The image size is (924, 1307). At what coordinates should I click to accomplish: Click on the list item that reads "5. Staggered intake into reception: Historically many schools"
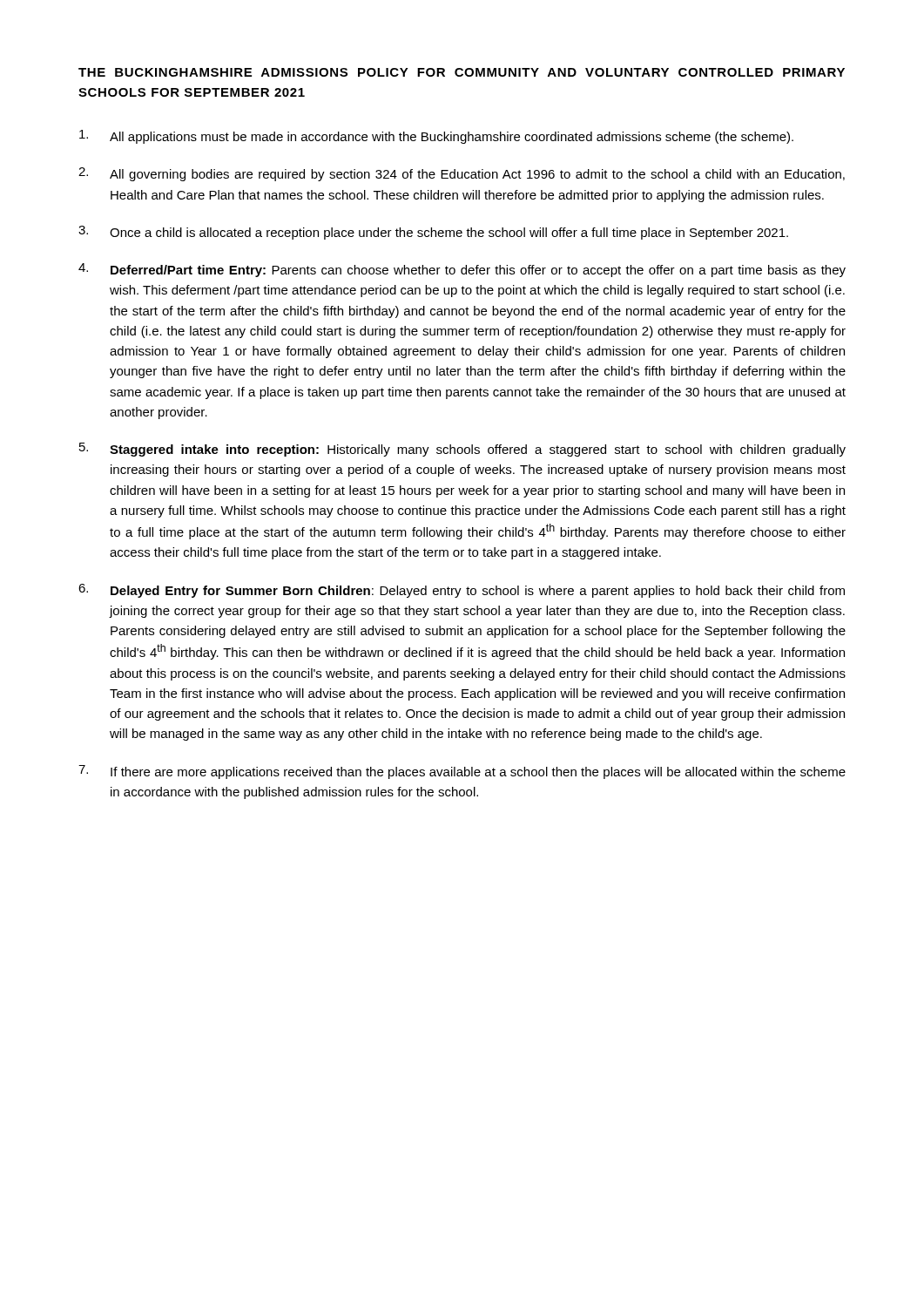[x=462, y=501]
